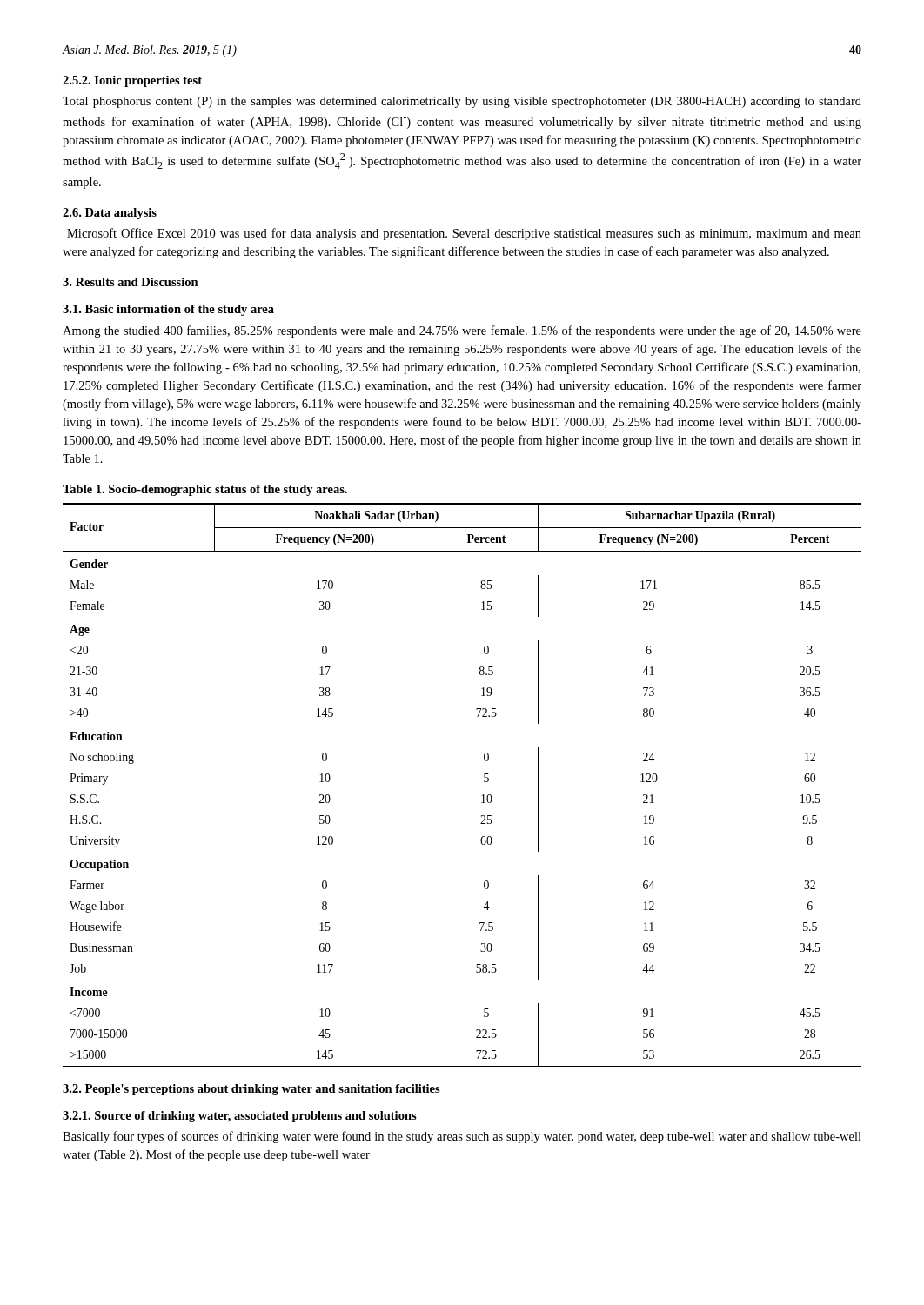Select the section header that says "2.6. Data analysis"

[x=110, y=213]
